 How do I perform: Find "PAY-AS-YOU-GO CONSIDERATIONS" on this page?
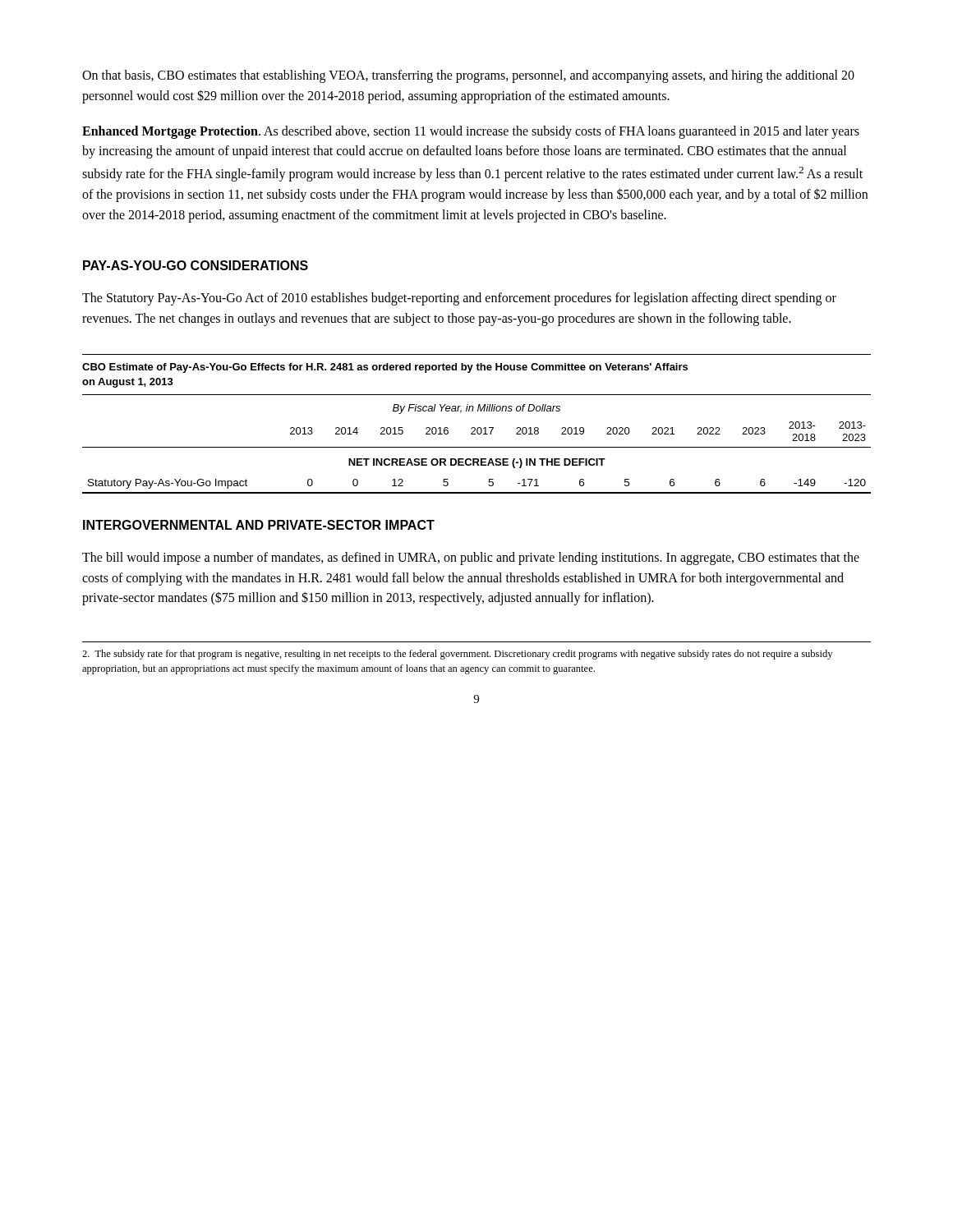[195, 266]
